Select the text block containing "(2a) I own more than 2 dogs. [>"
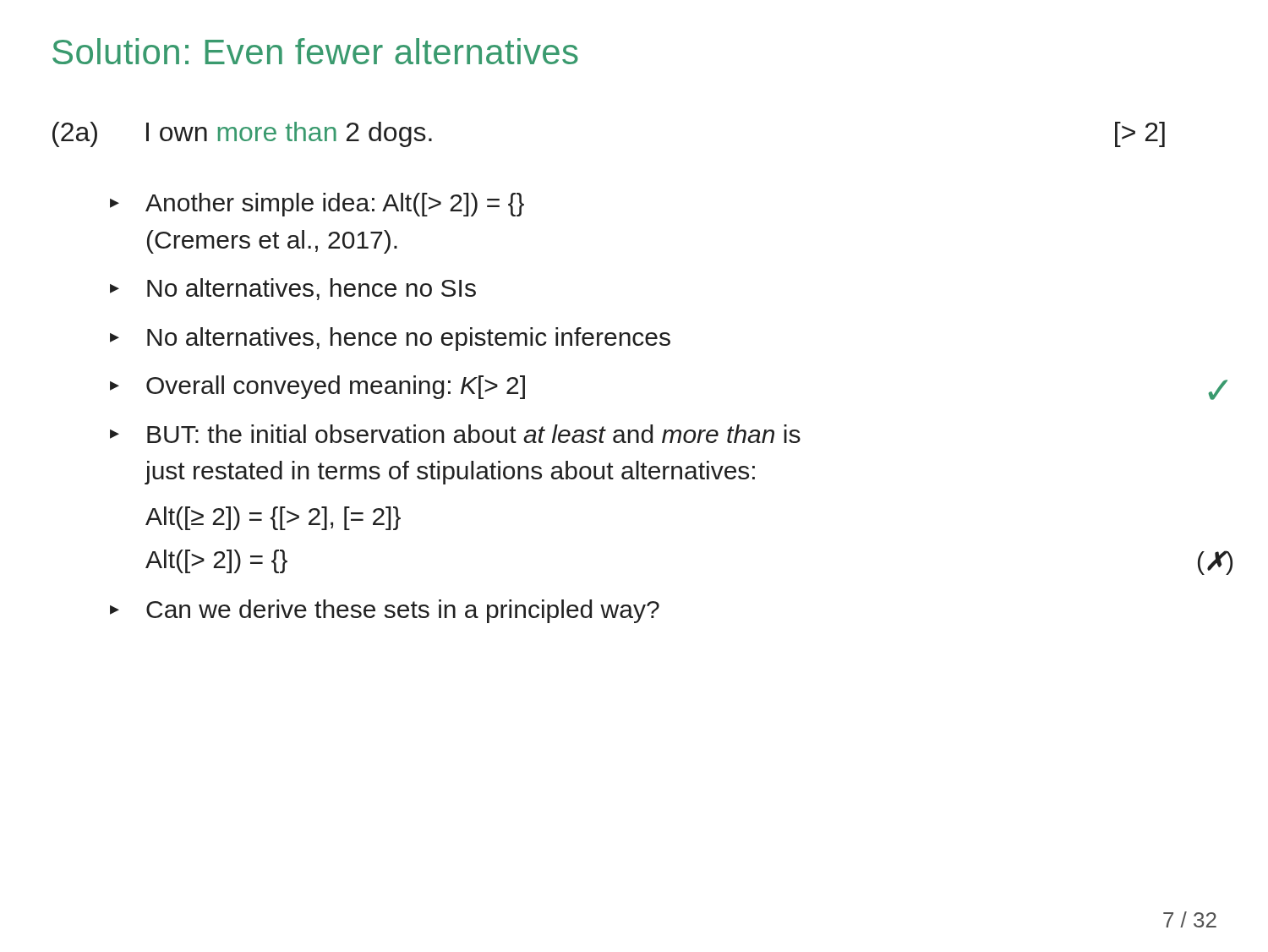This screenshot has width=1268, height=952. [x=289, y=134]
